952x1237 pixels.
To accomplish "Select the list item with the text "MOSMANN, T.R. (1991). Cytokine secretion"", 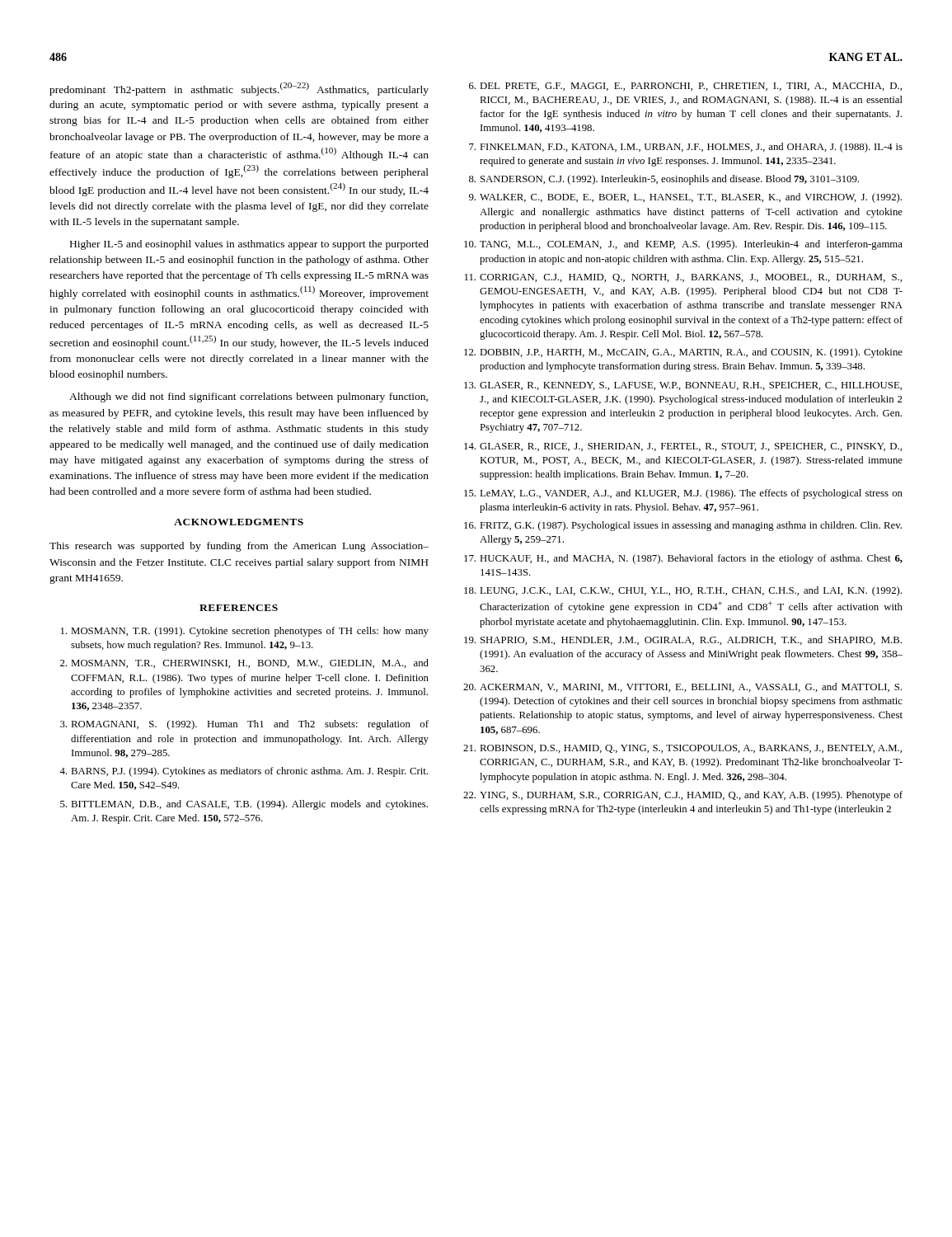I will [239, 638].
